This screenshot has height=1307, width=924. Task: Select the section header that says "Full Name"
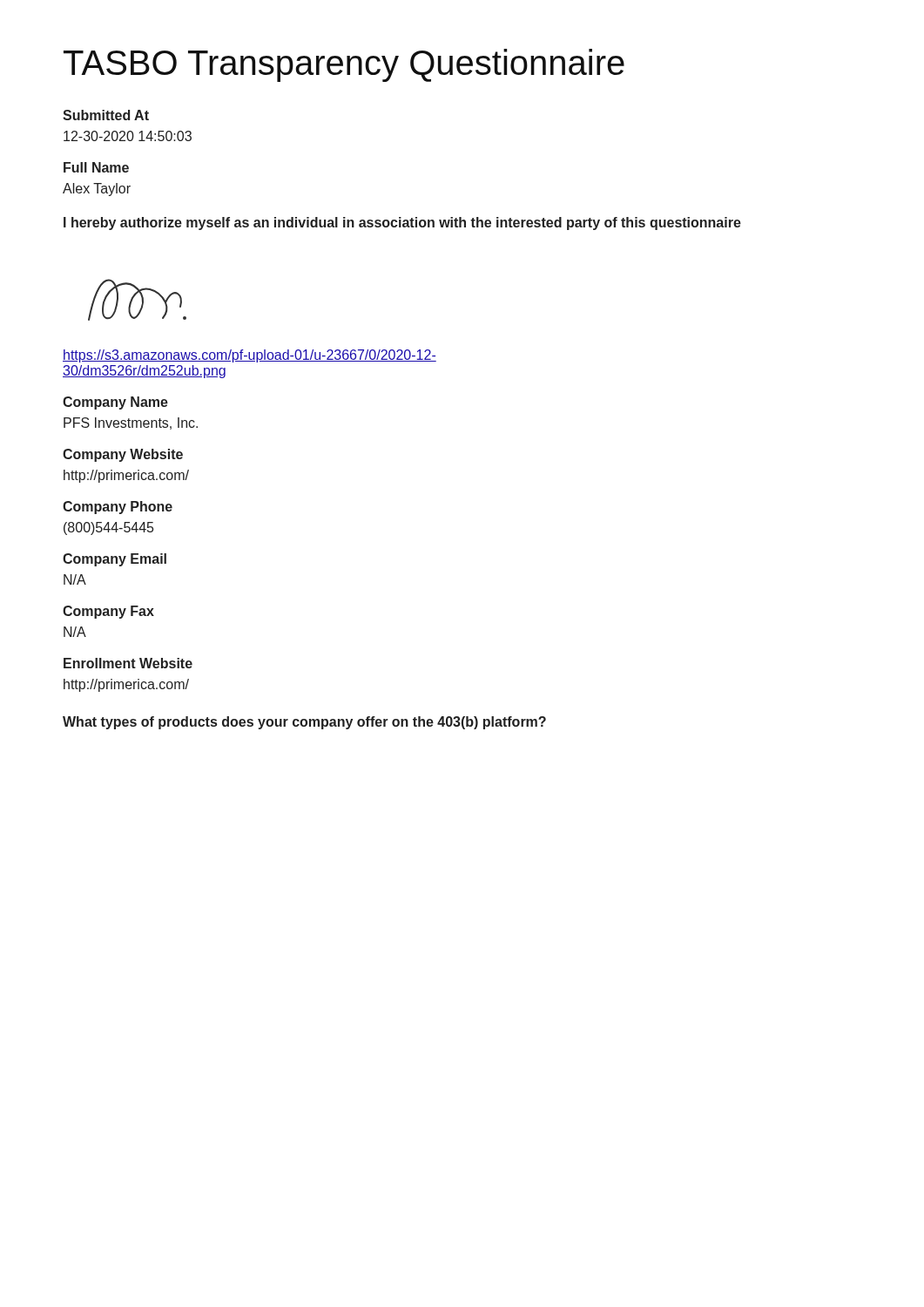click(x=96, y=168)
